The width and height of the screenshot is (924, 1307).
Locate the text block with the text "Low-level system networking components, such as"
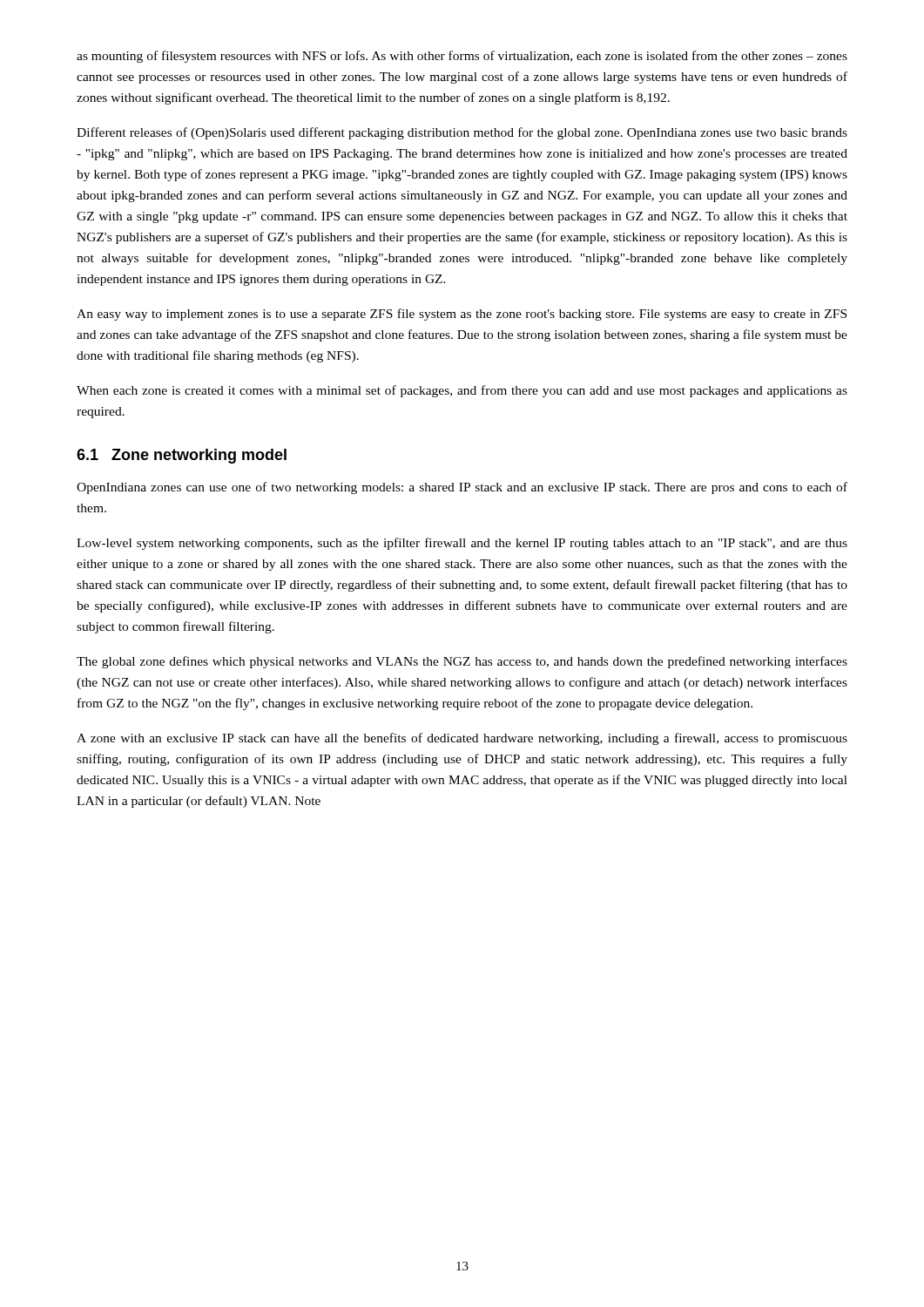click(x=462, y=585)
